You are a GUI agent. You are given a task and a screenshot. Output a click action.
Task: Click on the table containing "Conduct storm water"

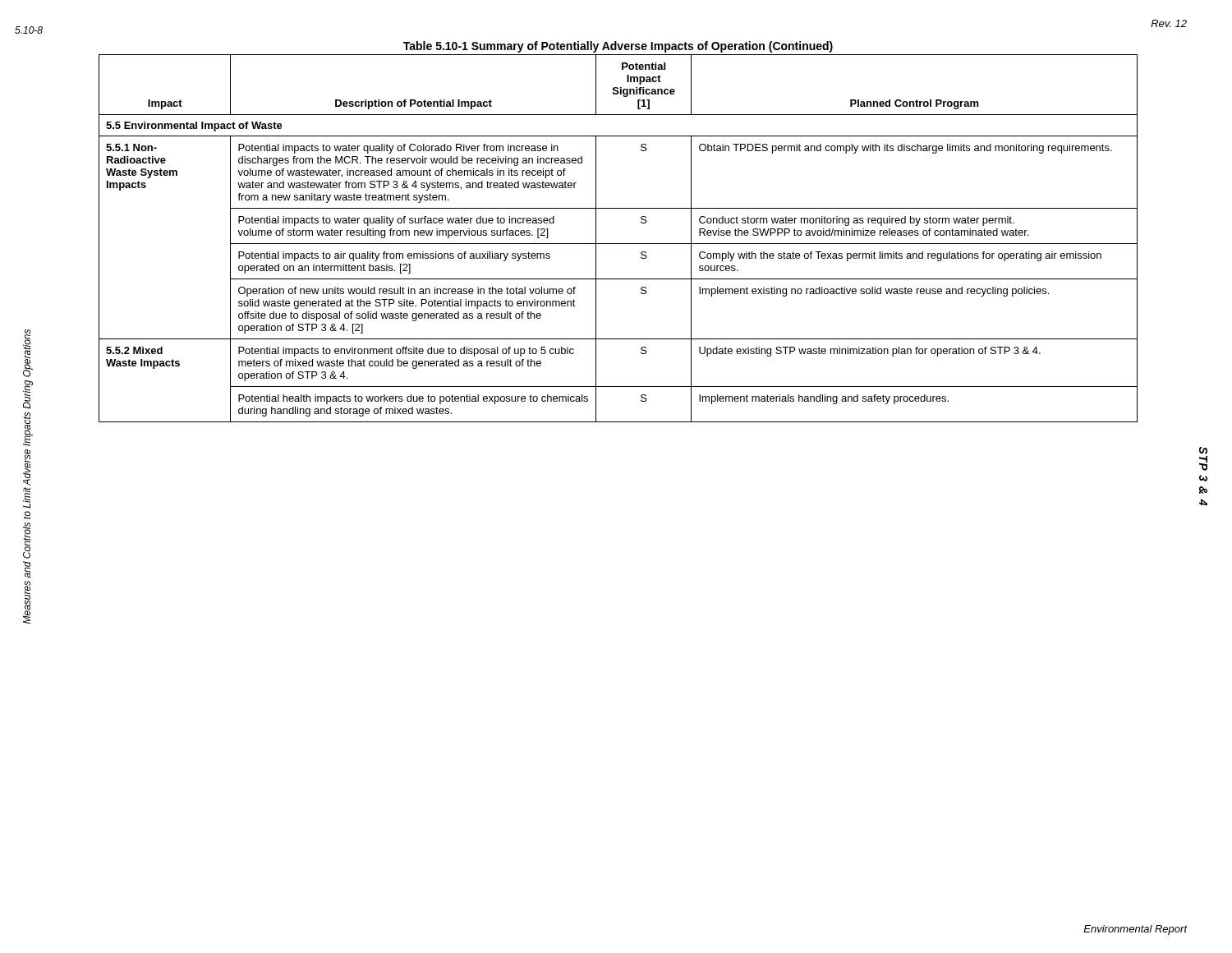point(618,238)
